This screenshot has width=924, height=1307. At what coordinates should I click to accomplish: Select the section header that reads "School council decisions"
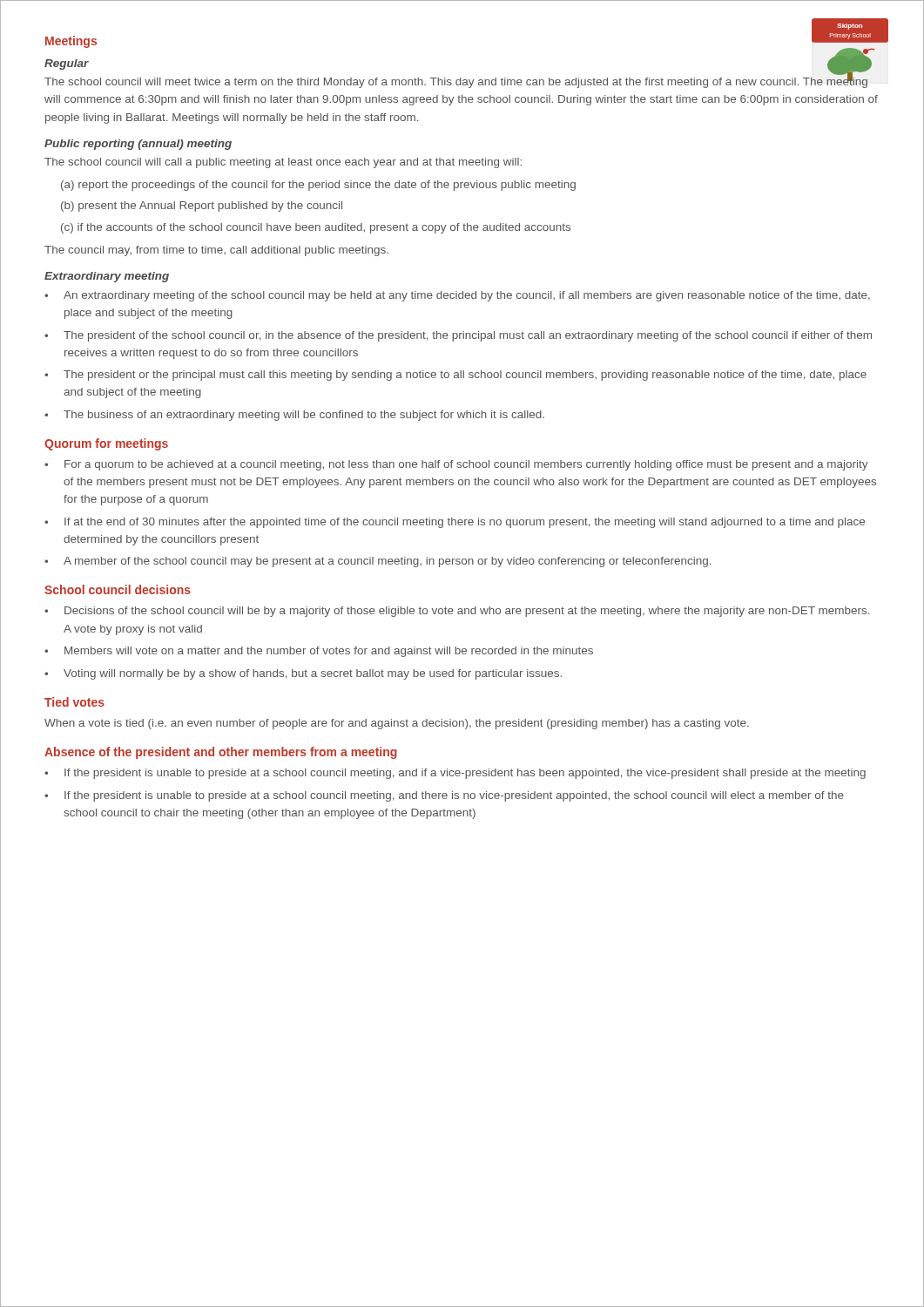coord(118,590)
